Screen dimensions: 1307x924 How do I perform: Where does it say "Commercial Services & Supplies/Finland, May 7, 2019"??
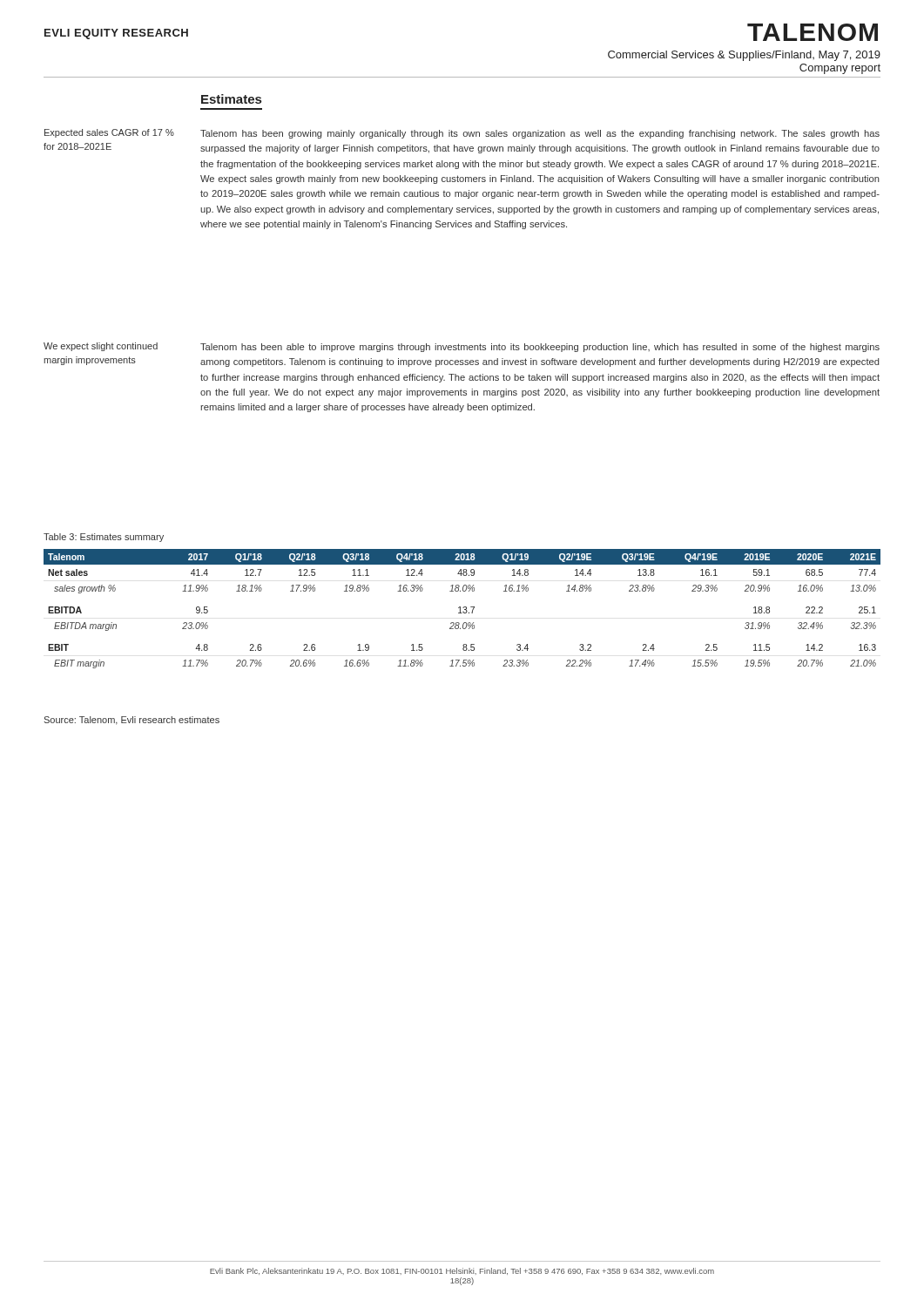[x=744, y=55]
